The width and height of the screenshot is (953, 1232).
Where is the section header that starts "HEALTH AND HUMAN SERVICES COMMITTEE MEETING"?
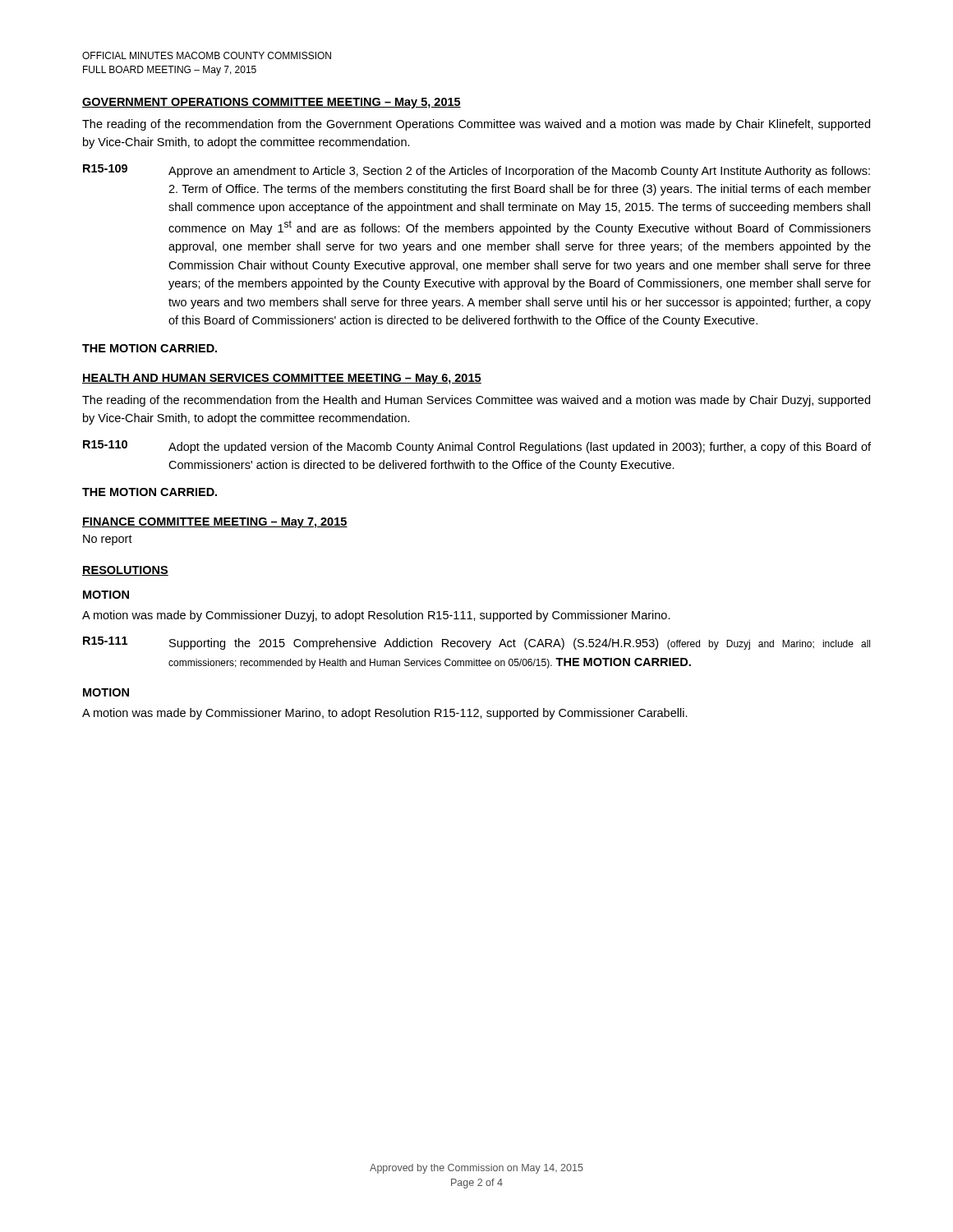point(282,377)
